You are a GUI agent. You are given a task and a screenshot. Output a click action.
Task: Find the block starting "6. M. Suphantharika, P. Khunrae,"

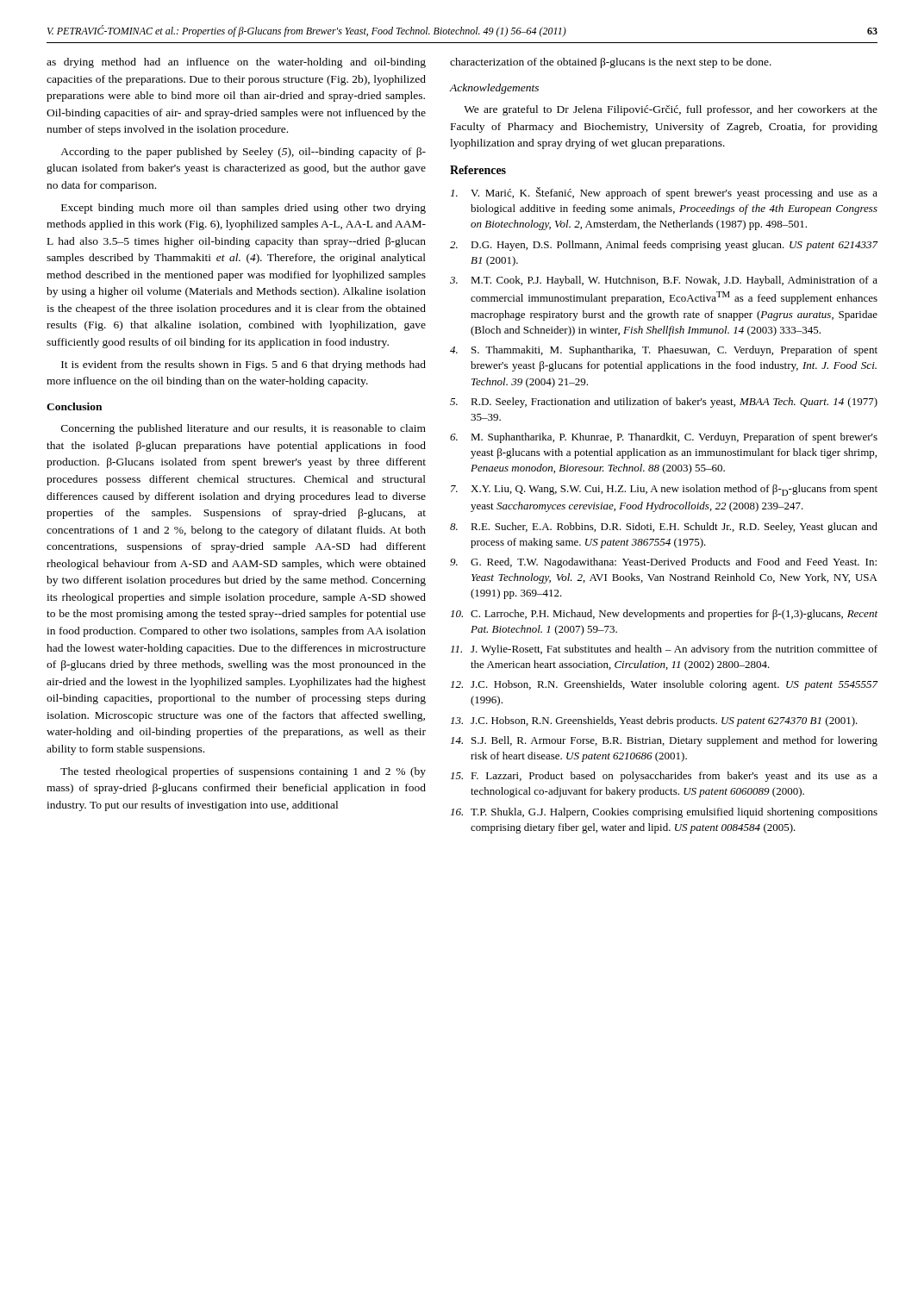(x=664, y=453)
